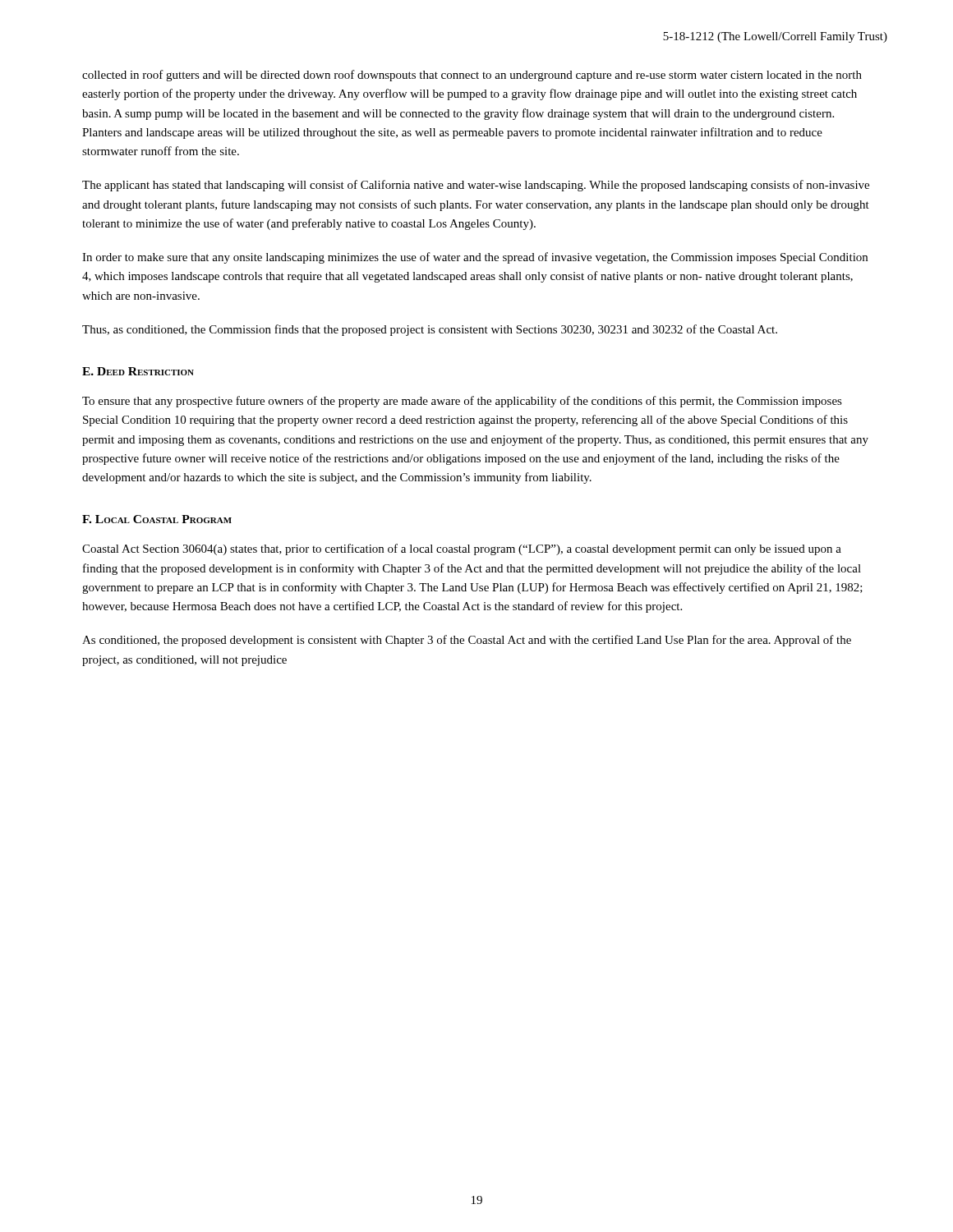Image resolution: width=953 pixels, height=1232 pixels.
Task: Find the text block with the text "collected in roof gutters and will be directed"
Action: click(x=472, y=113)
